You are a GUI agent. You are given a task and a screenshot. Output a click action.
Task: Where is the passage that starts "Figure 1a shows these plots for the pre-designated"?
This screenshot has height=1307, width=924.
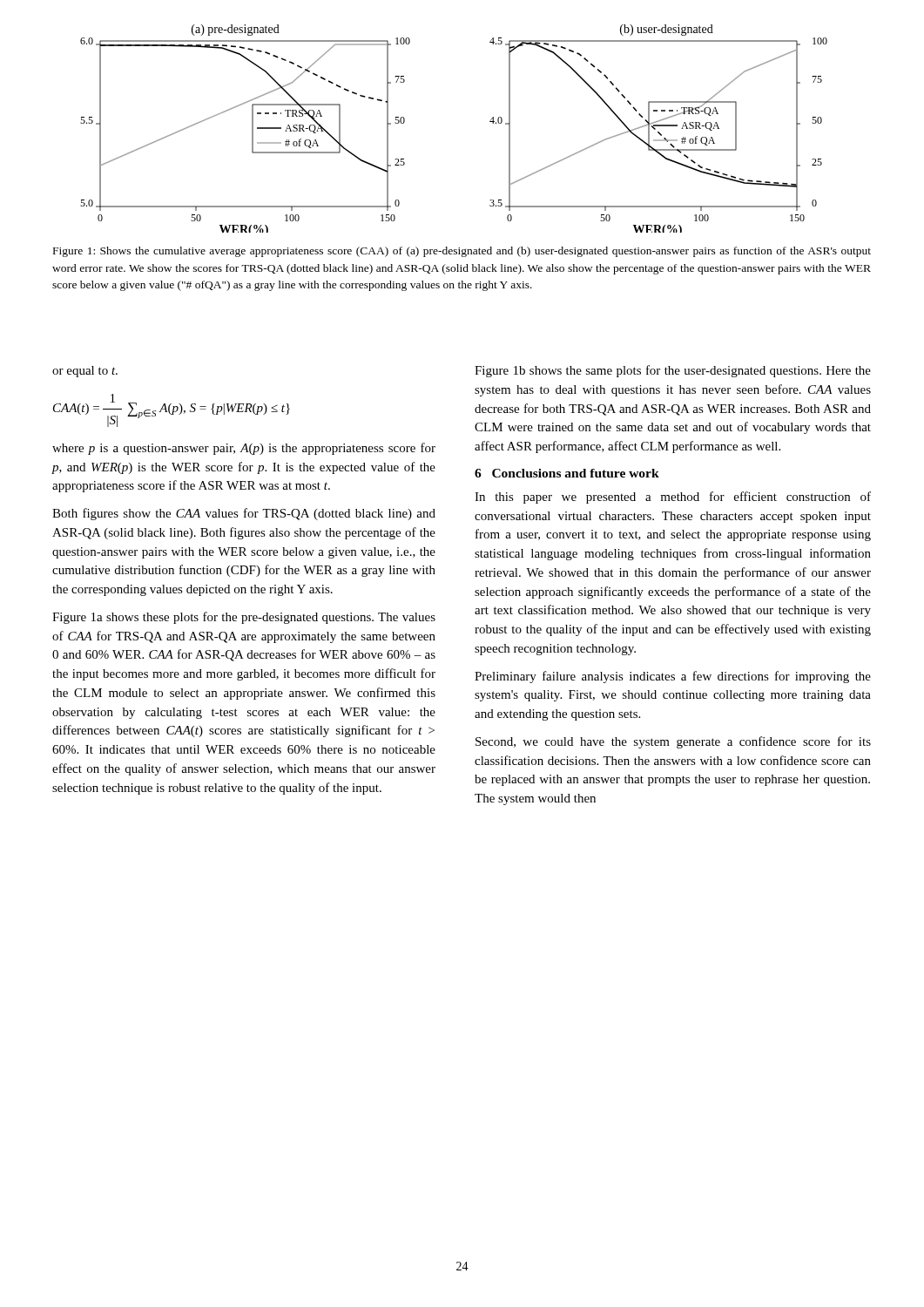[x=244, y=702]
